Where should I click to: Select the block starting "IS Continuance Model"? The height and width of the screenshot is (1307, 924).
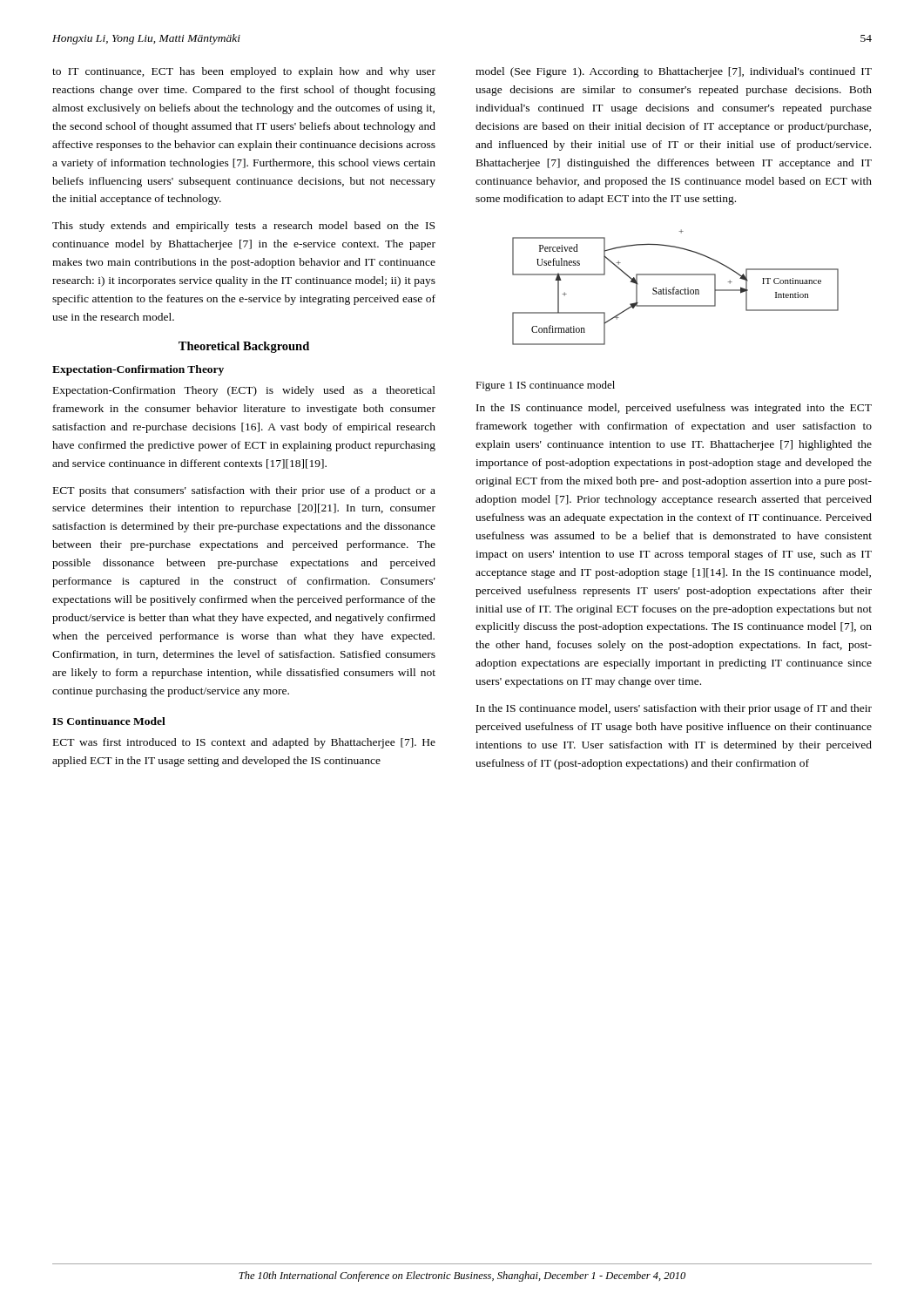[x=109, y=721]
